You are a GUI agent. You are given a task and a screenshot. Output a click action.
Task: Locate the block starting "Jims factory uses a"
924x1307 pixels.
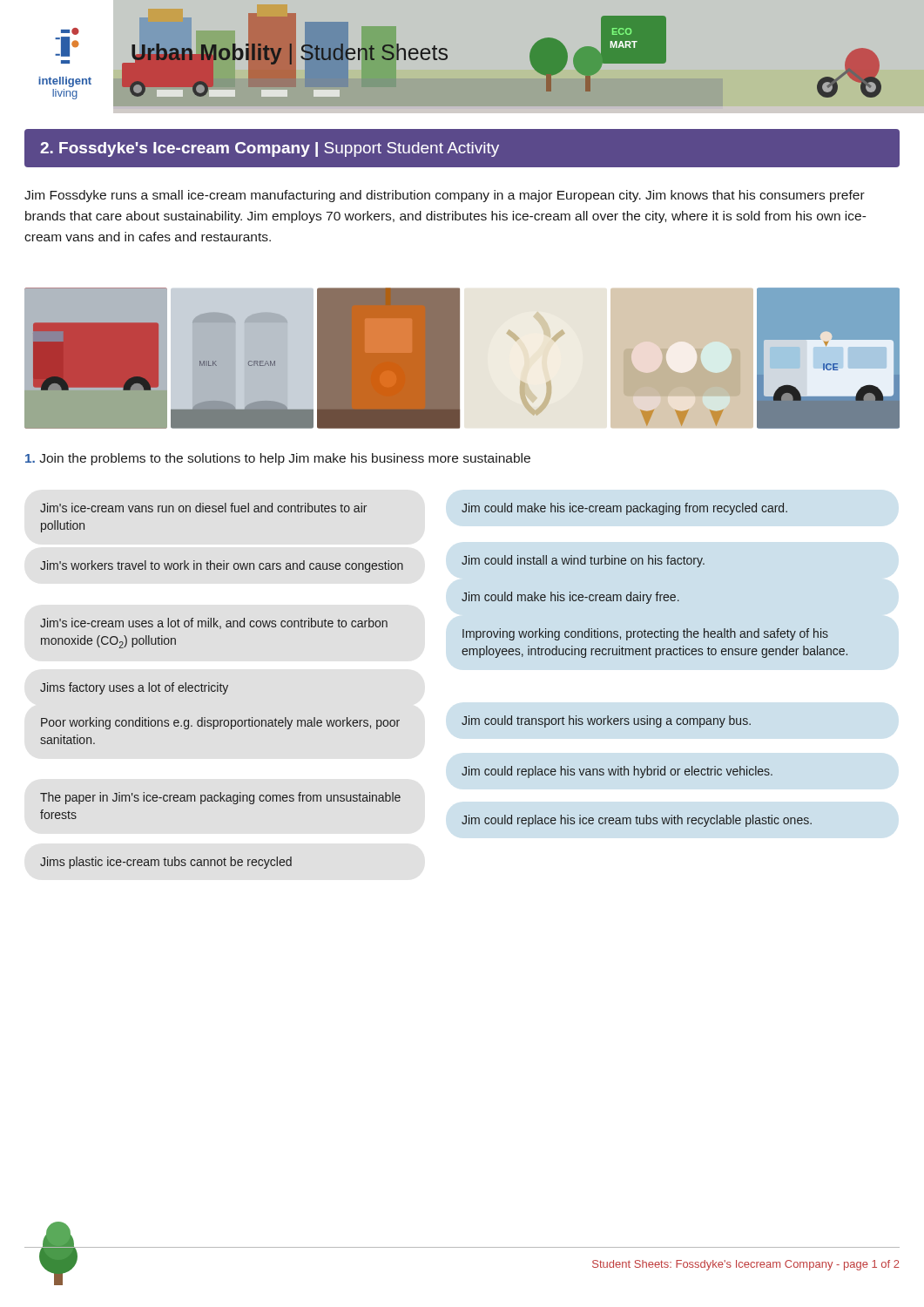point(134,687)
